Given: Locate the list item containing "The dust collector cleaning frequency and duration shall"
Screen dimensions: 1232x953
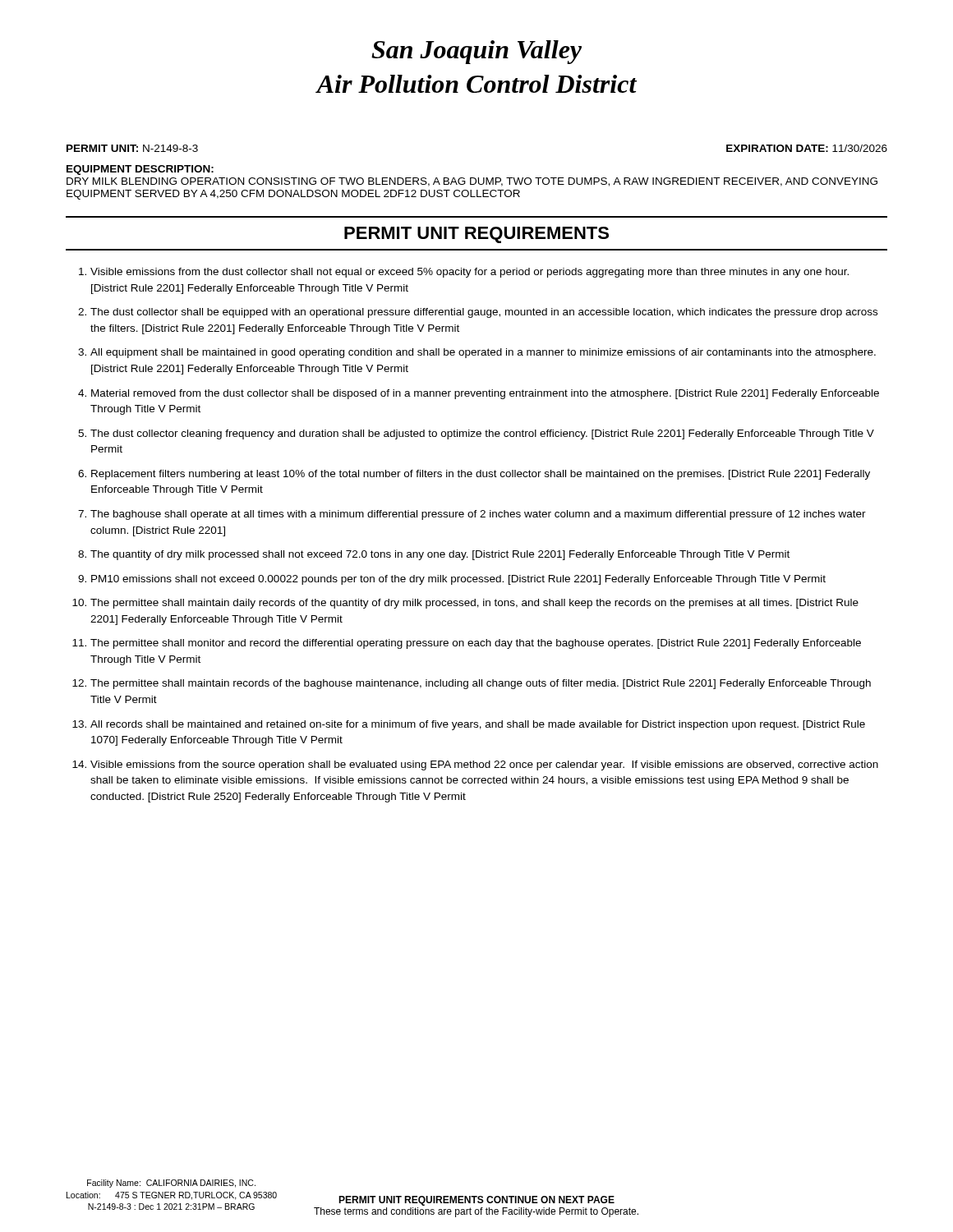Looking at the screenshot, I should click(x=482, y=441).
